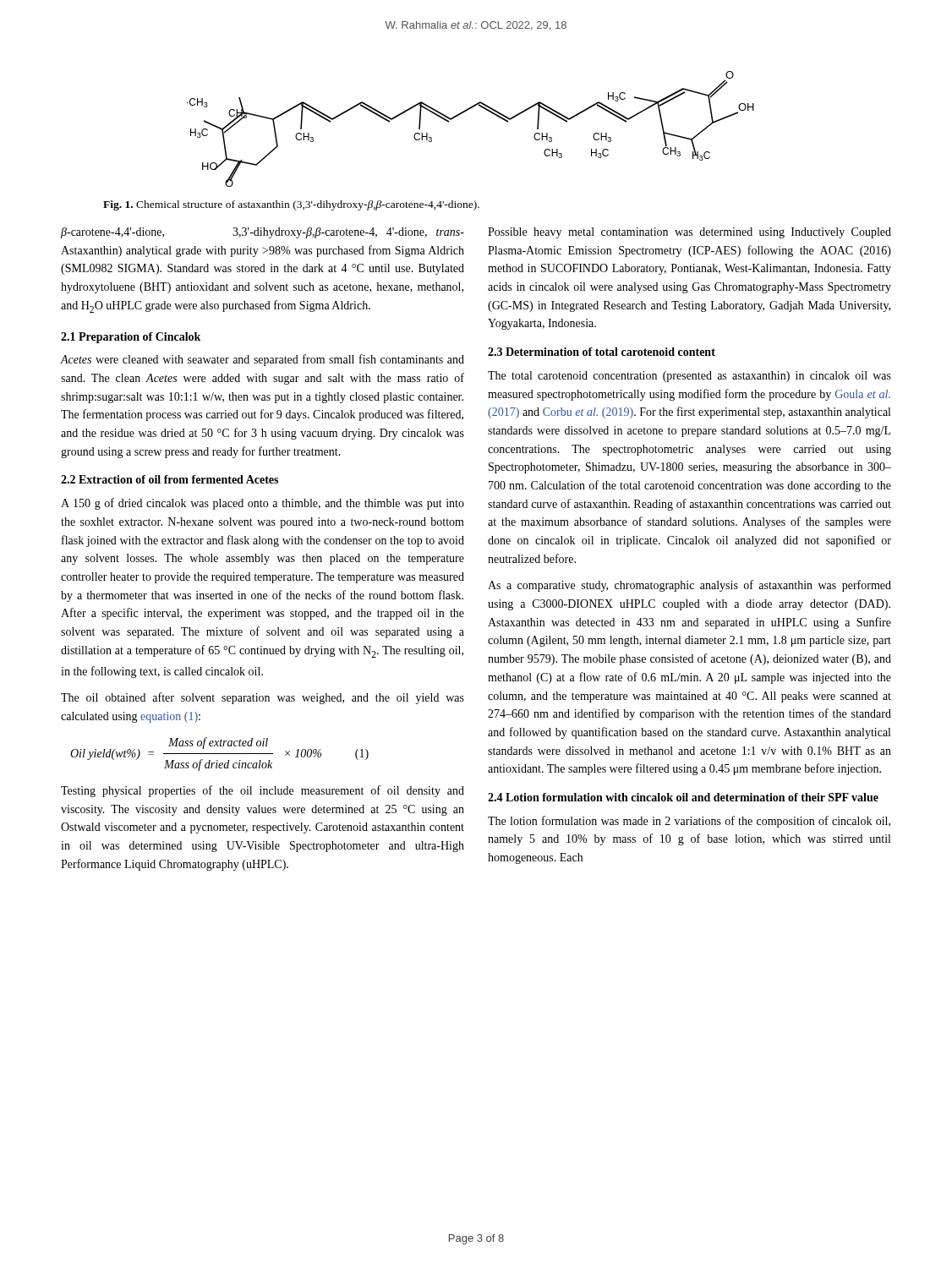Find the section header that reads "2.3 Determination of total carotenoid content"
The image size is (952, 1268).
[601, 352]
